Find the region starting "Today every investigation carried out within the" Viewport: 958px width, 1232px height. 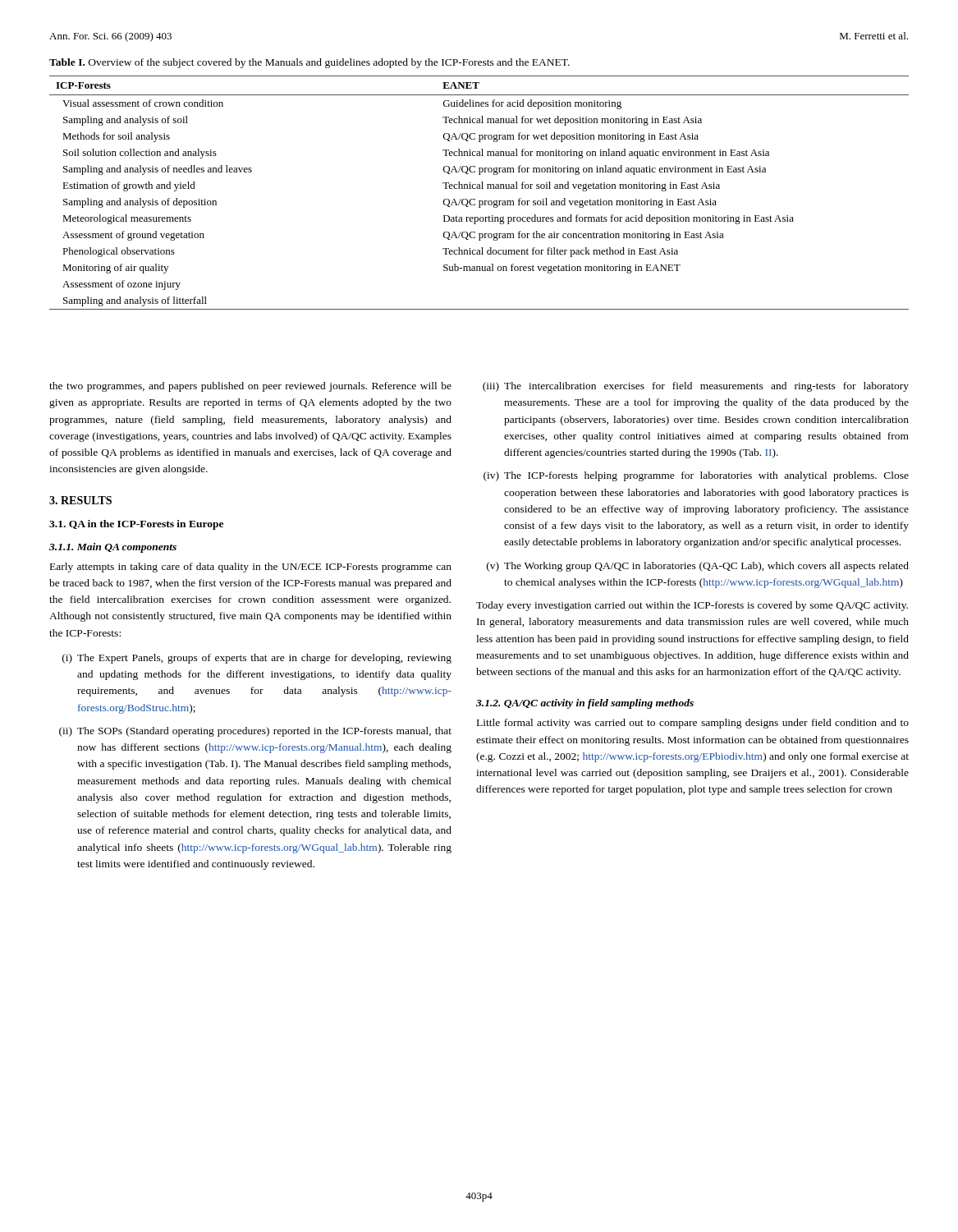point(692,638)
